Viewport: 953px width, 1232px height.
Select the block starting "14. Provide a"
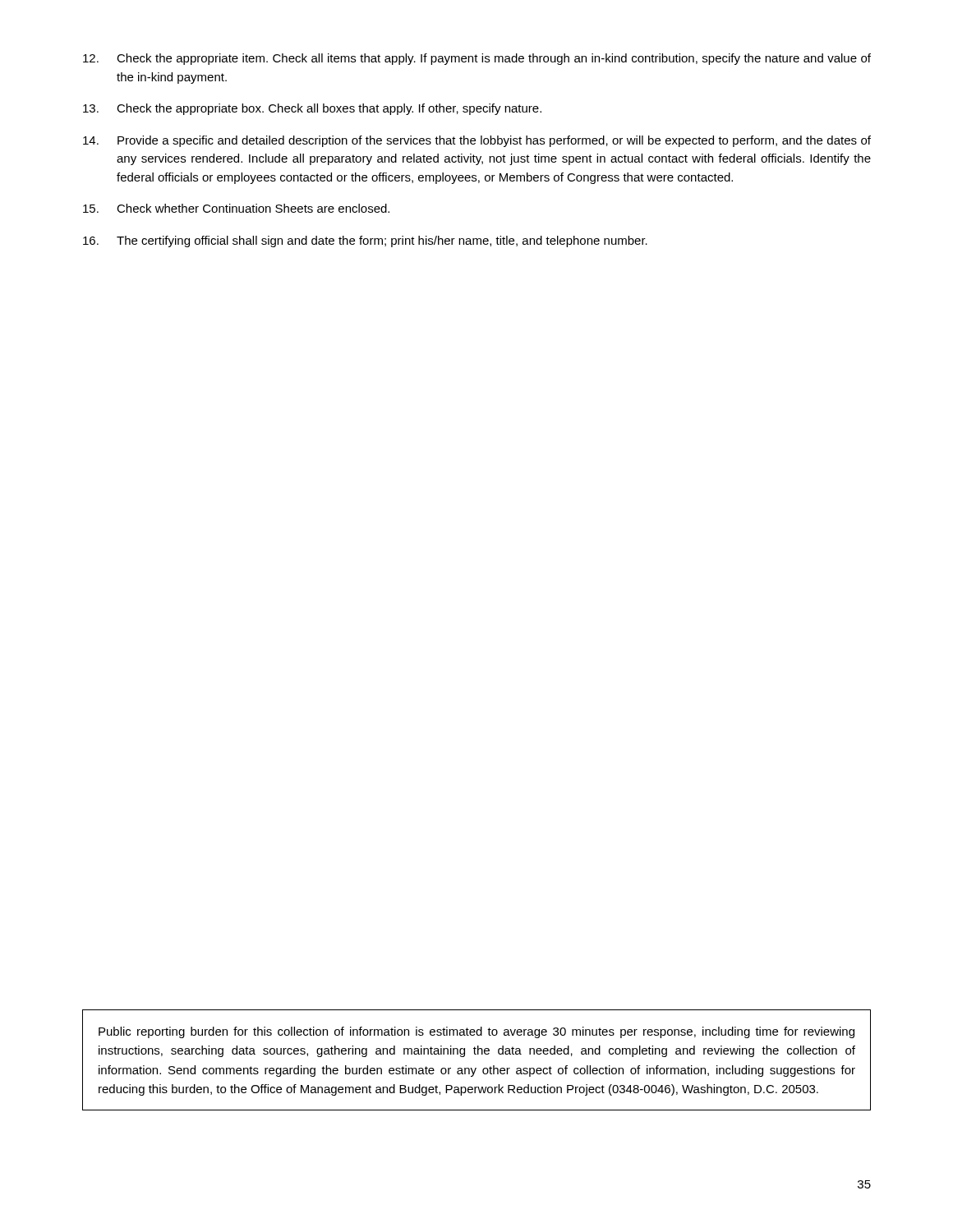tap(476, 159)
